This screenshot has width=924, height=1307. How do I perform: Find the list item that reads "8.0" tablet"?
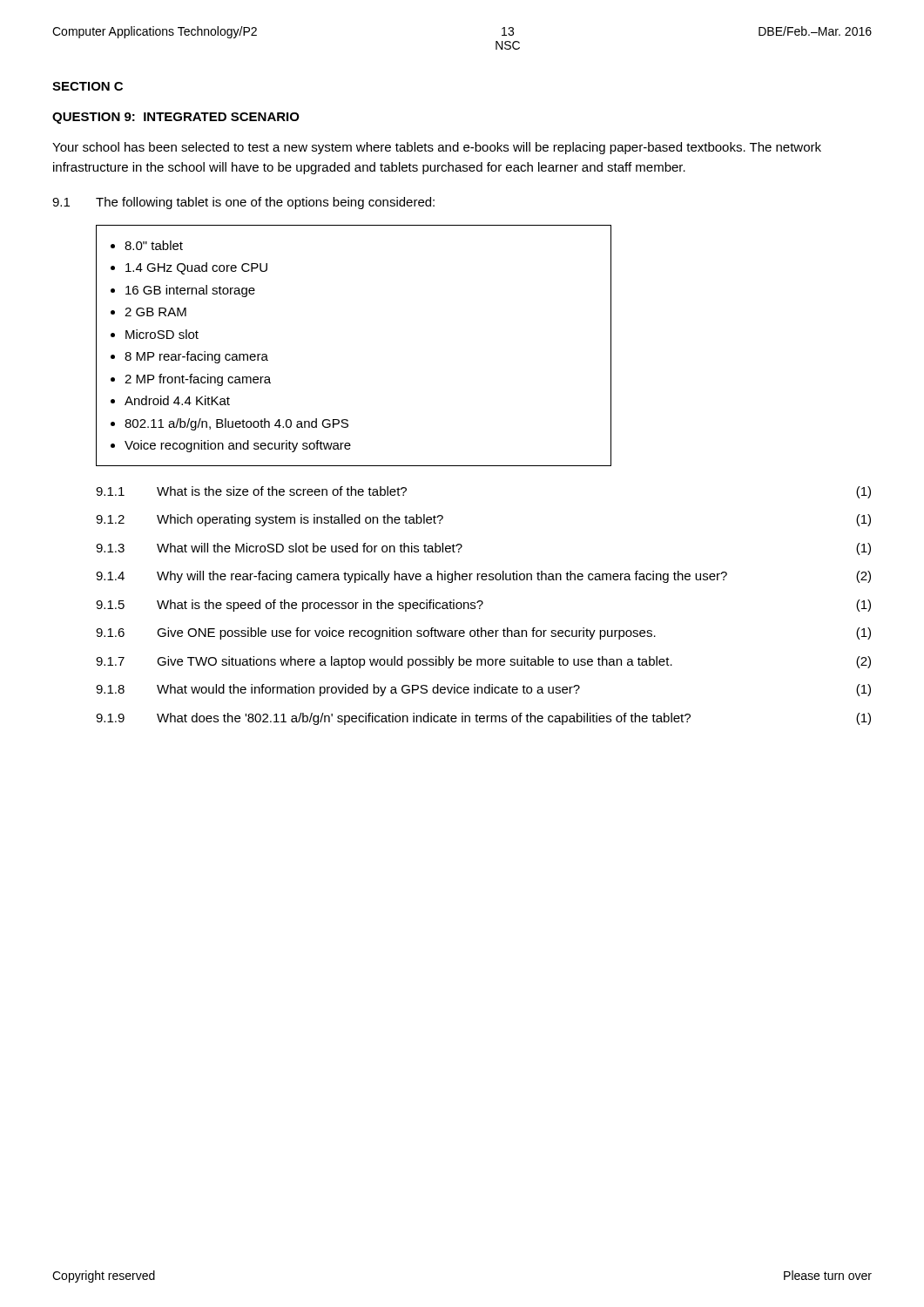pyautogui.click(x=154, y=245)
